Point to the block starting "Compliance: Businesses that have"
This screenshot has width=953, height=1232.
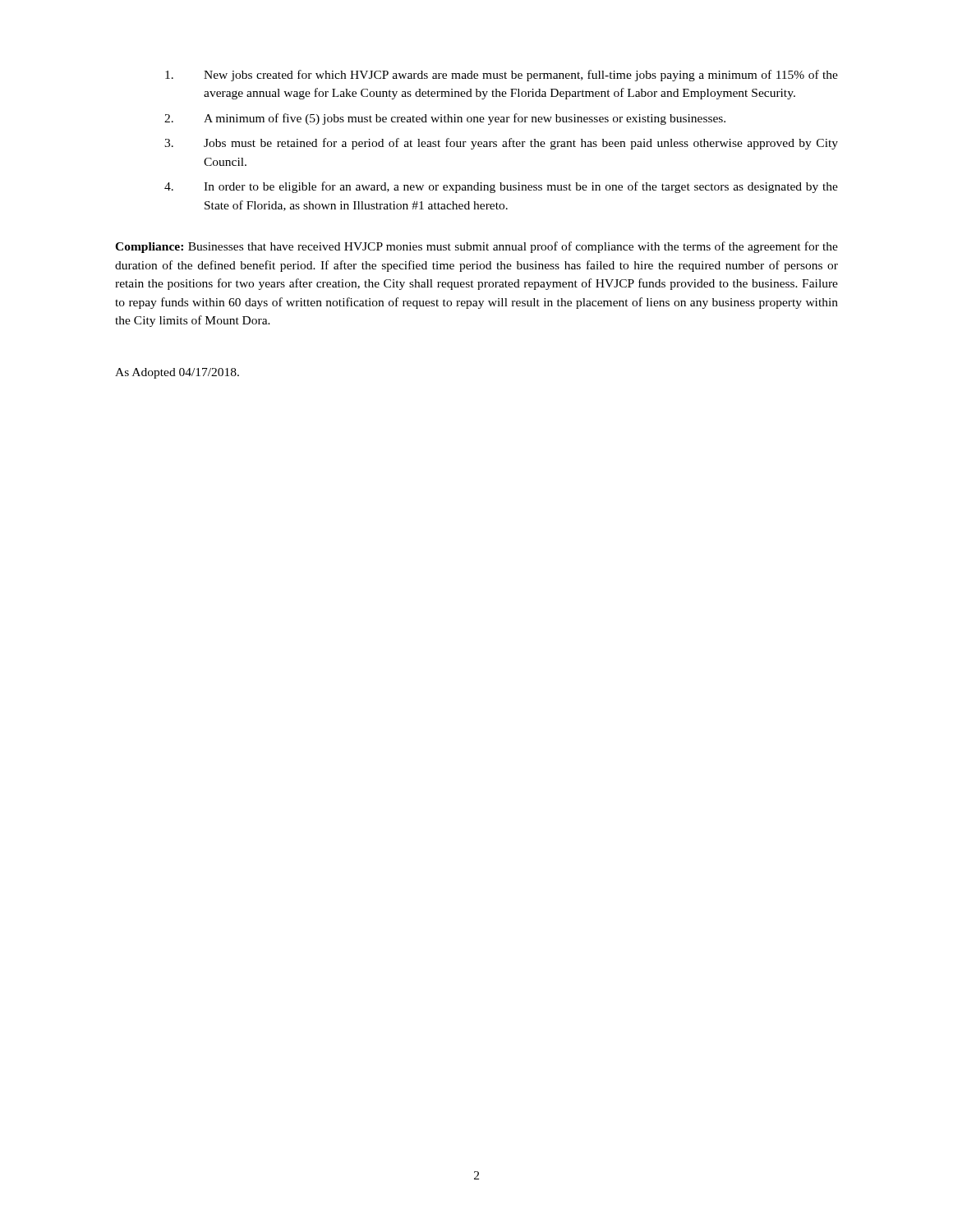tap(476, 283)
